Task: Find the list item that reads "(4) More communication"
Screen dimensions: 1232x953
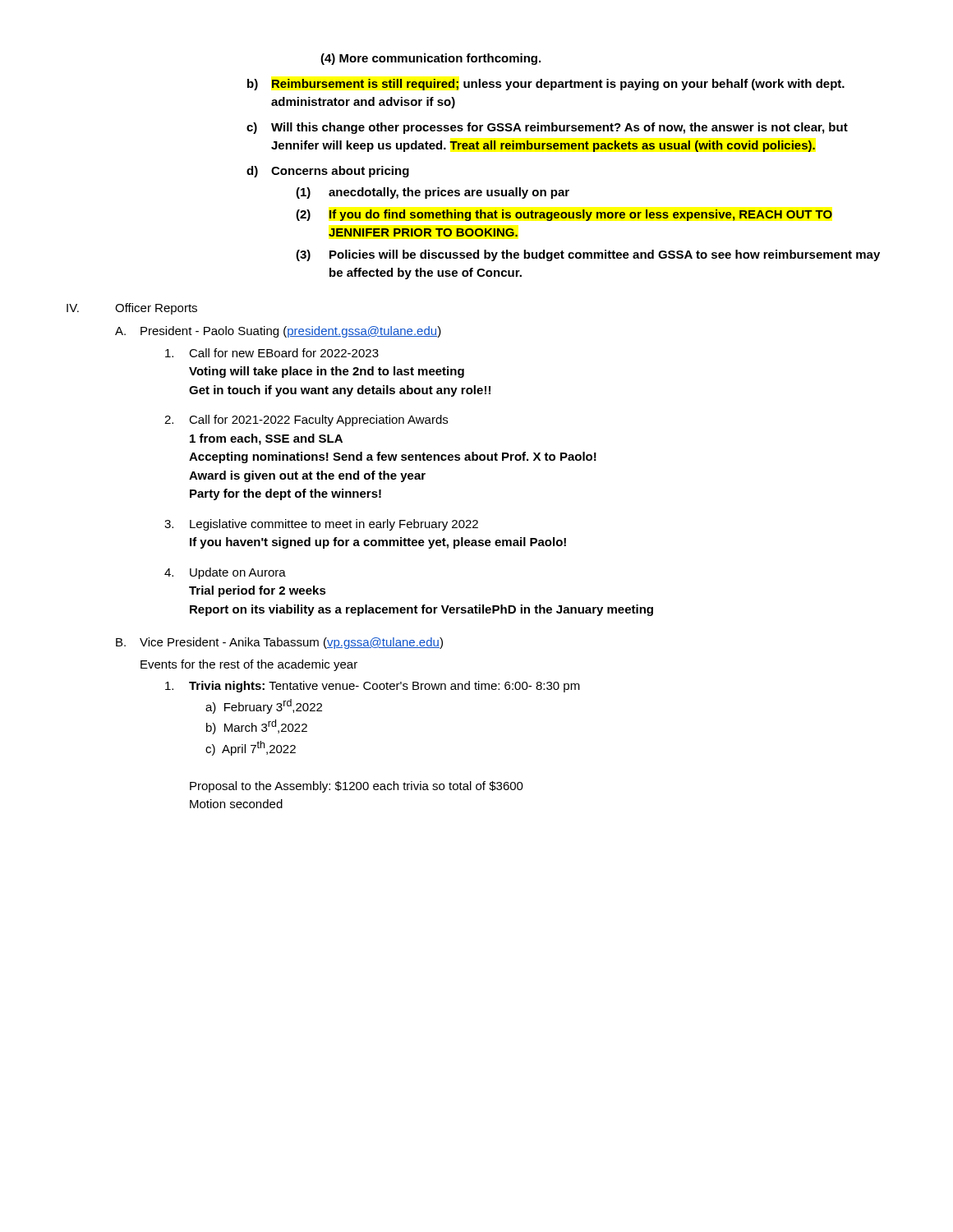Action: [x=431, y=58]
